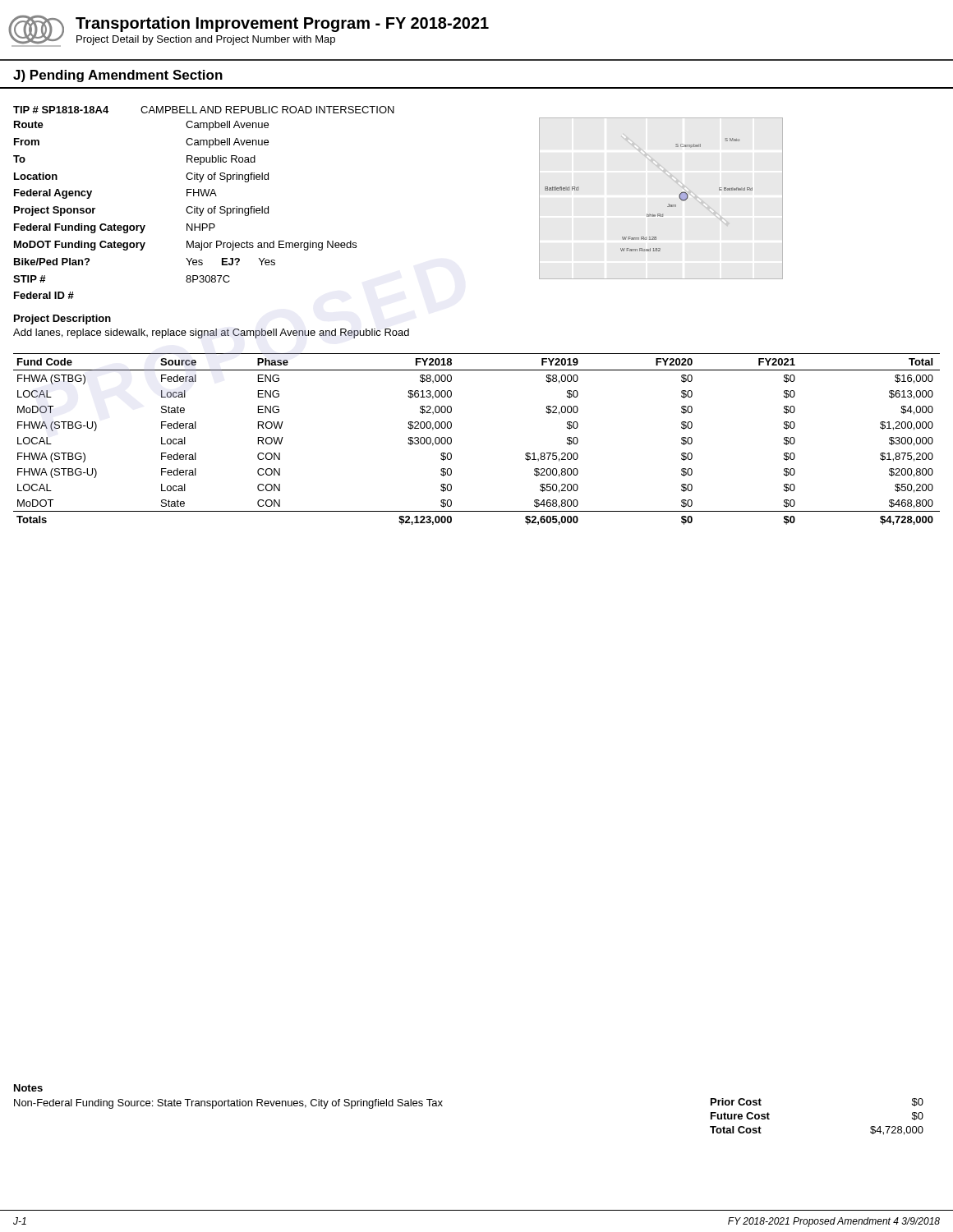
Task: Point to the block beginning "Notes Non-Federal Funding Source: State Transportation"
Action: pos(28,1088)
